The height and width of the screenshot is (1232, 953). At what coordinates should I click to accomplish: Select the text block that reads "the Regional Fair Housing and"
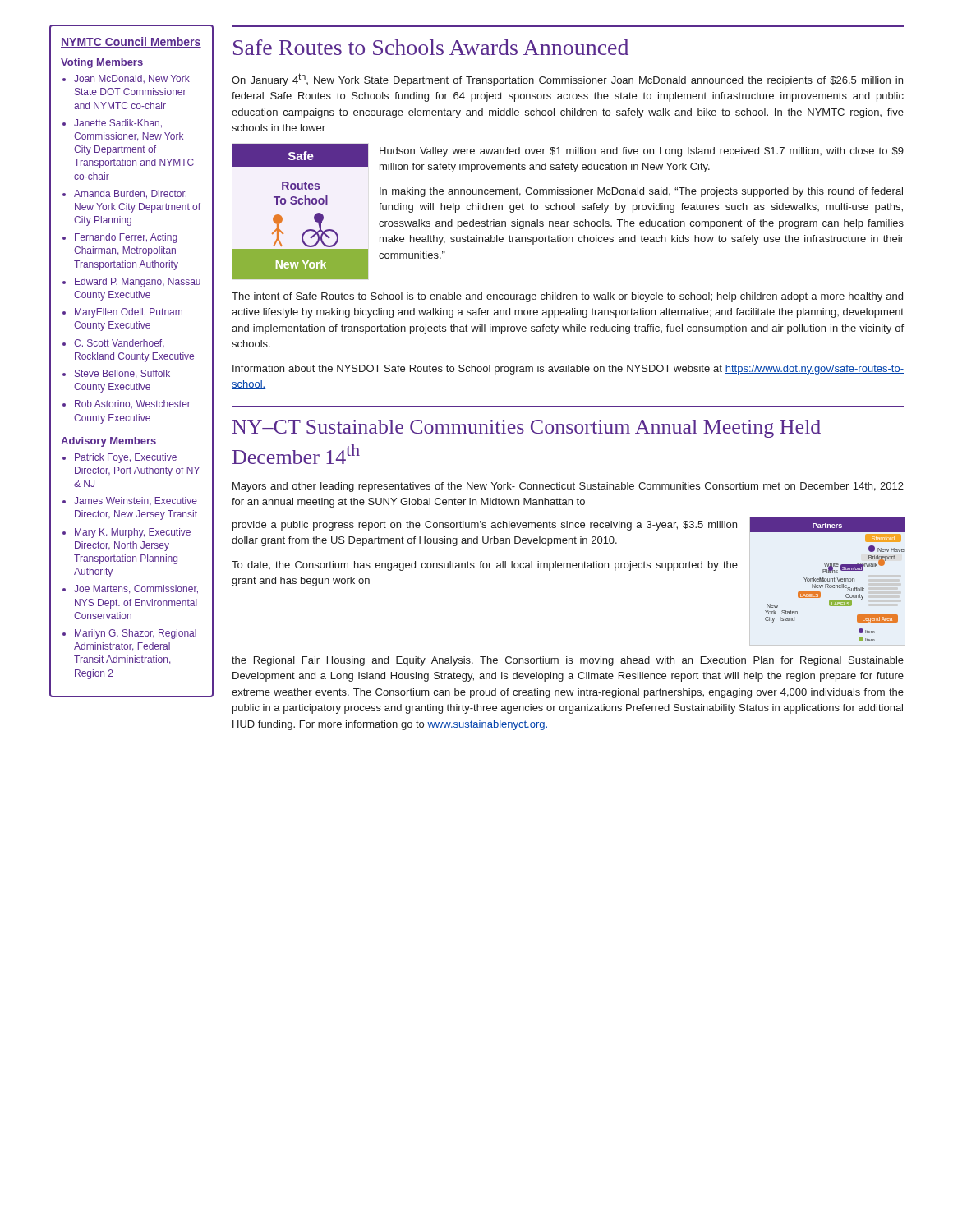coord(568,692)
